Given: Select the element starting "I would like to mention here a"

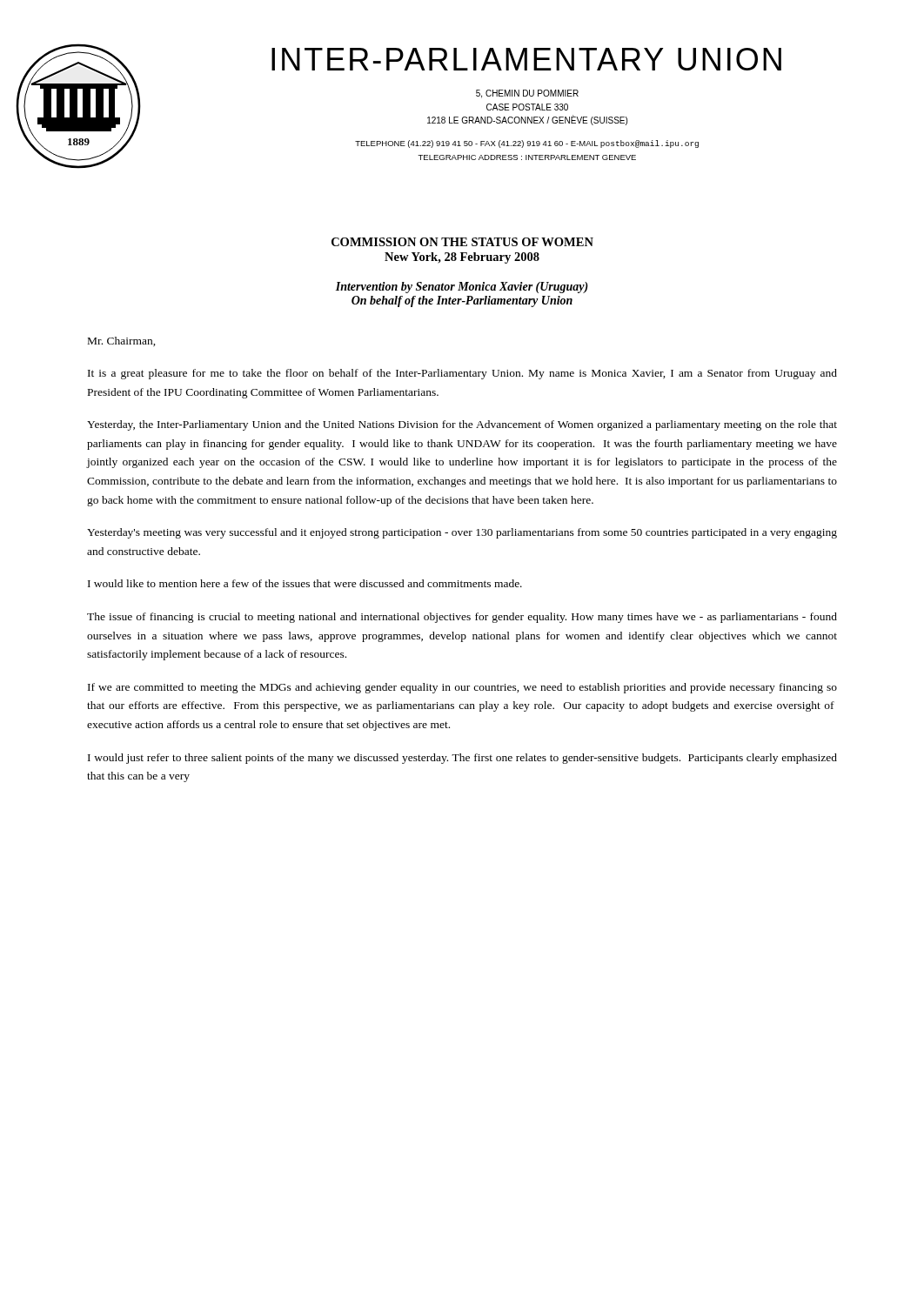Looking at the screenshot, I should [305, 584].
